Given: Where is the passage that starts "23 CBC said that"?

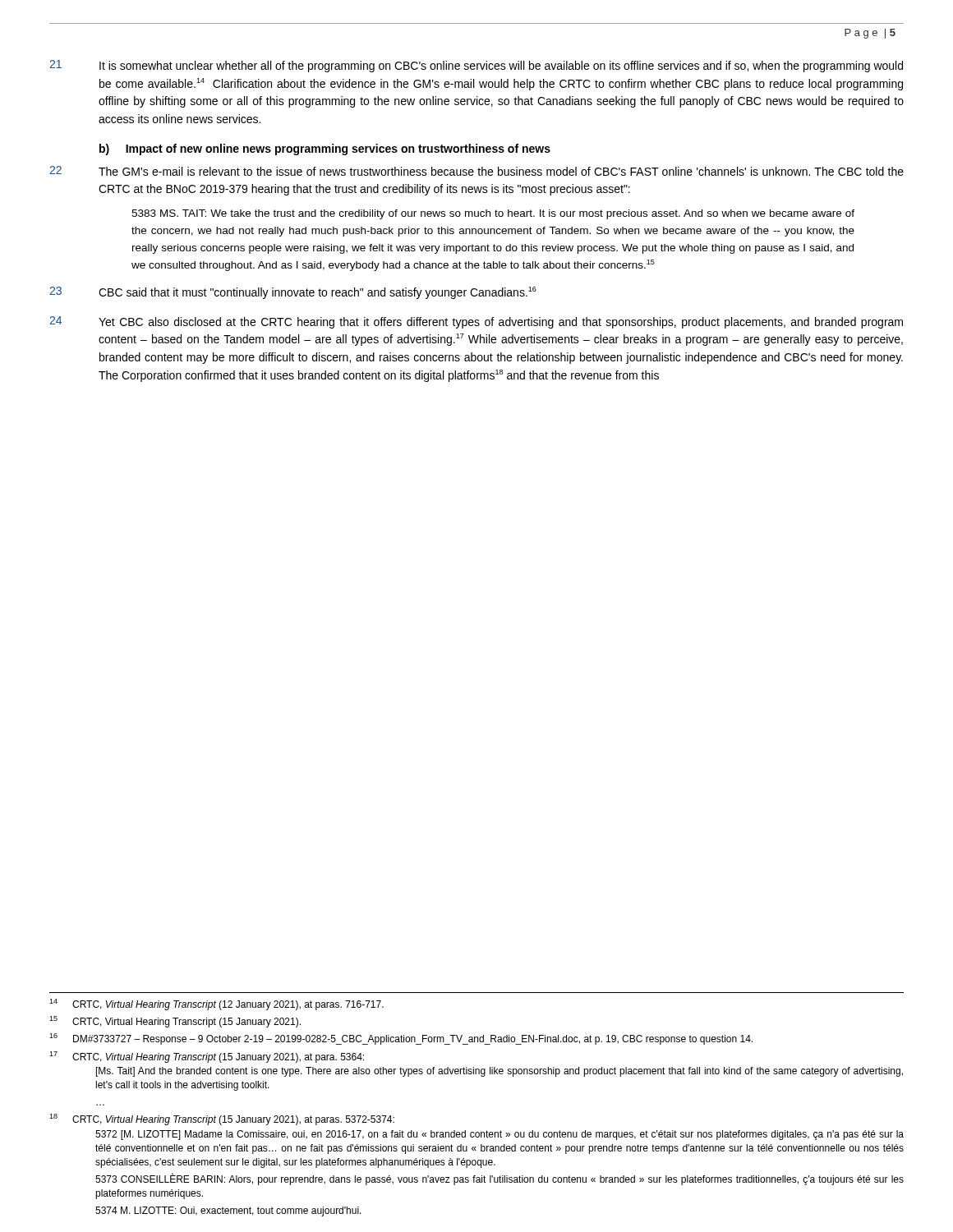Looking at the screenshot, I should pos(476,293).
